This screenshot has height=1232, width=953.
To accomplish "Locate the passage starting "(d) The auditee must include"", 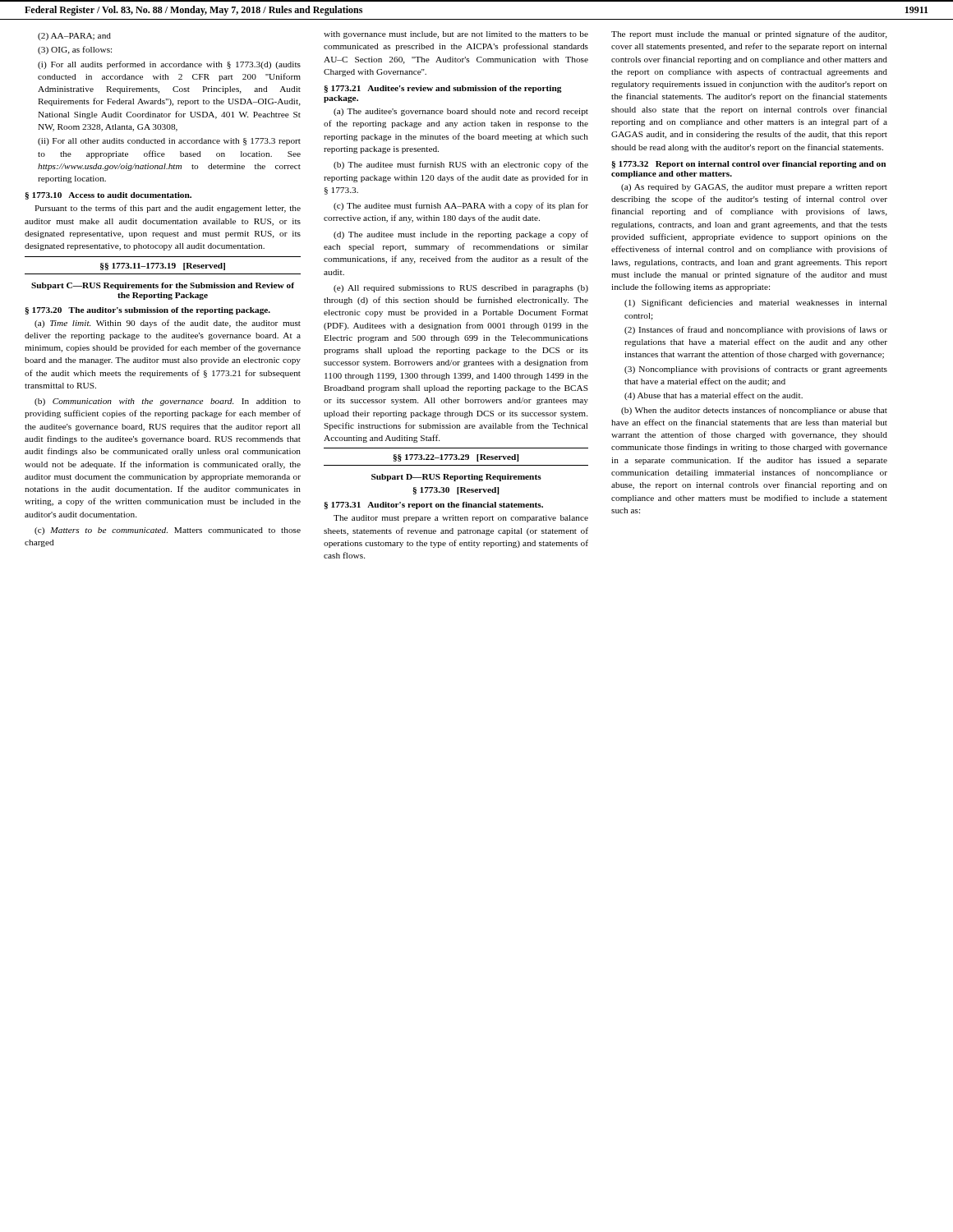I will tap(456, 253).
